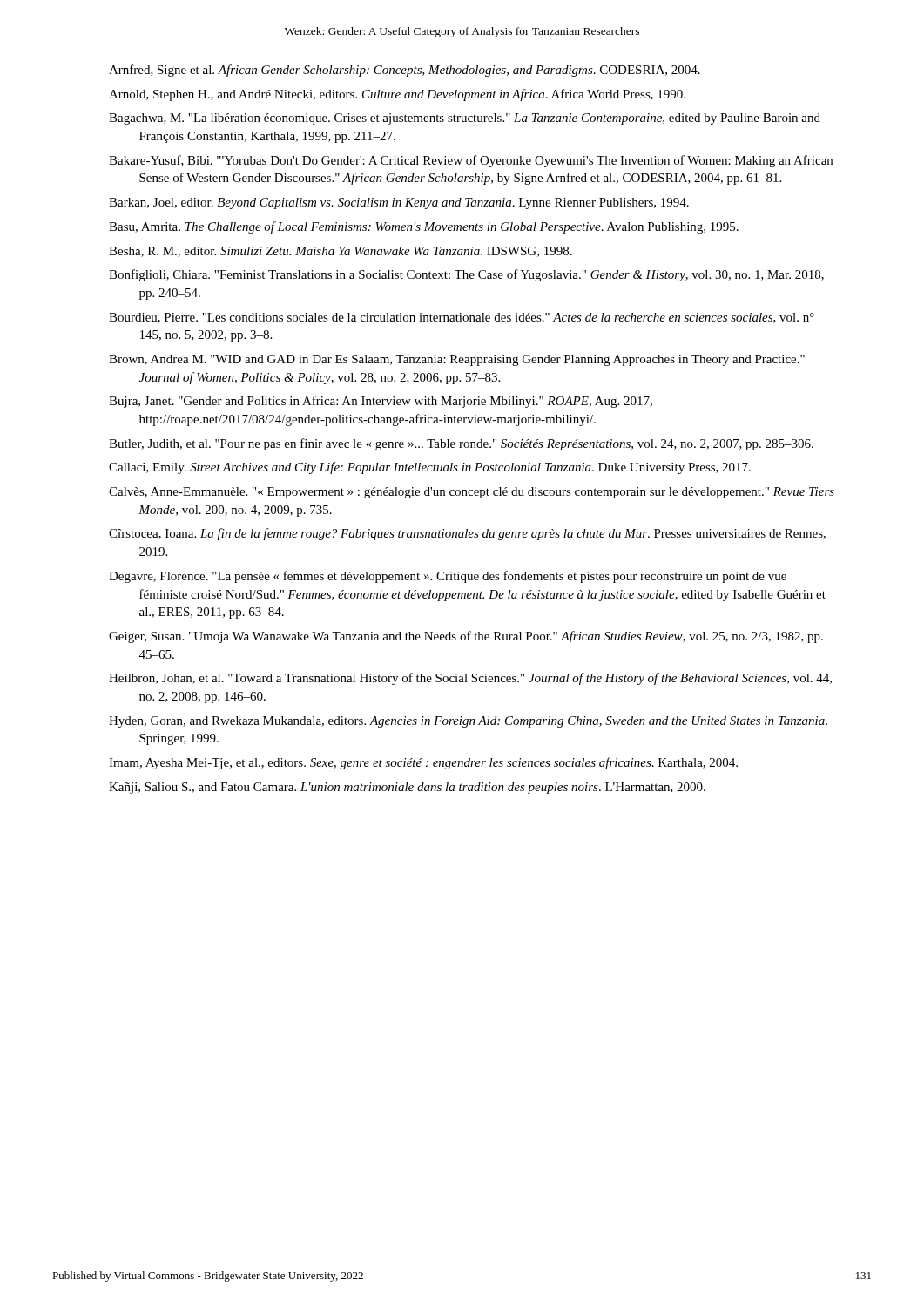Click the passage that begins "Heilbron, Johan, et"
Image resolution: width=924 pixels, height=1307 pixels.
[471, 687]
